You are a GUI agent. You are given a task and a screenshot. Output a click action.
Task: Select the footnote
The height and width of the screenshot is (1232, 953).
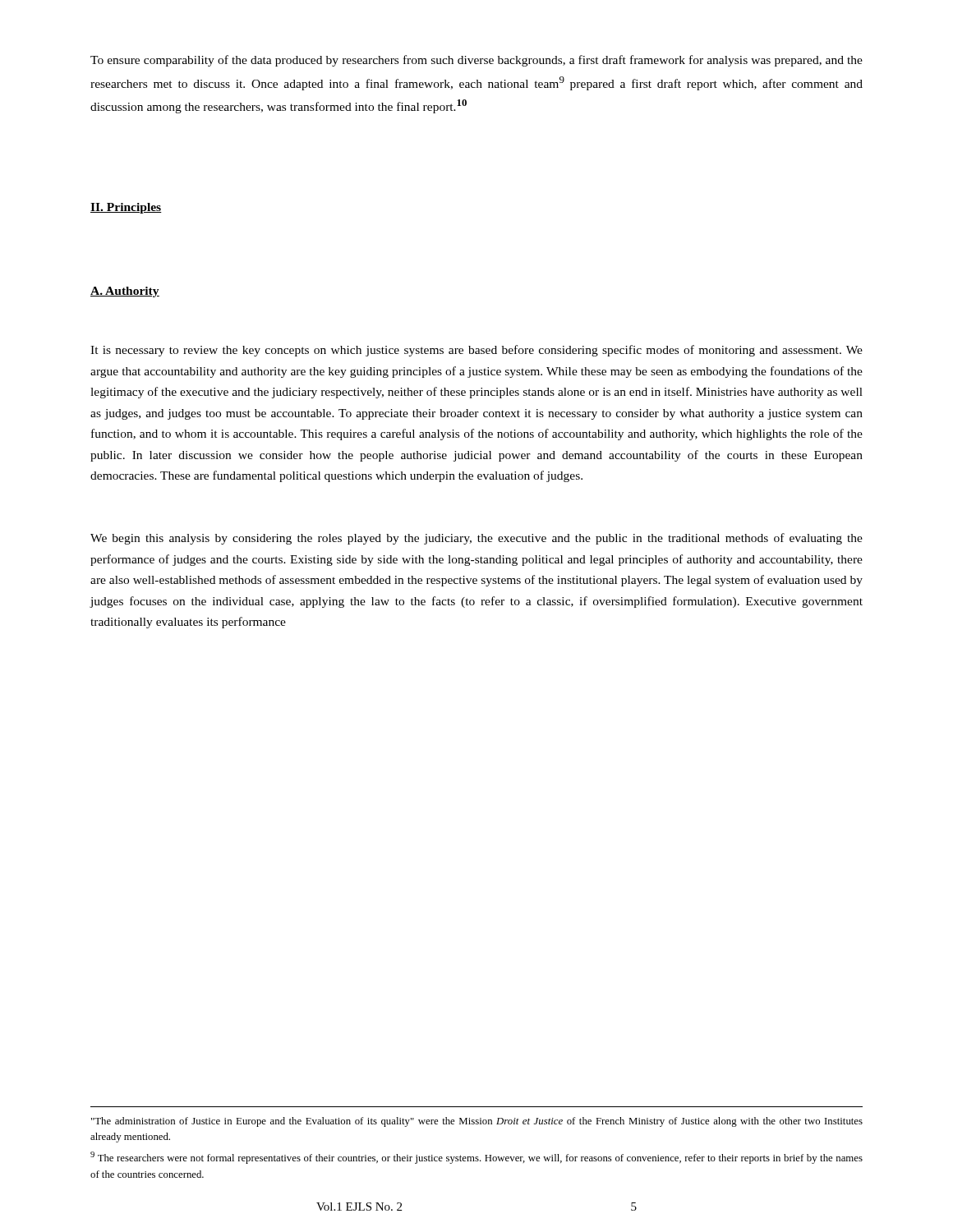(x=476, y=1148)
